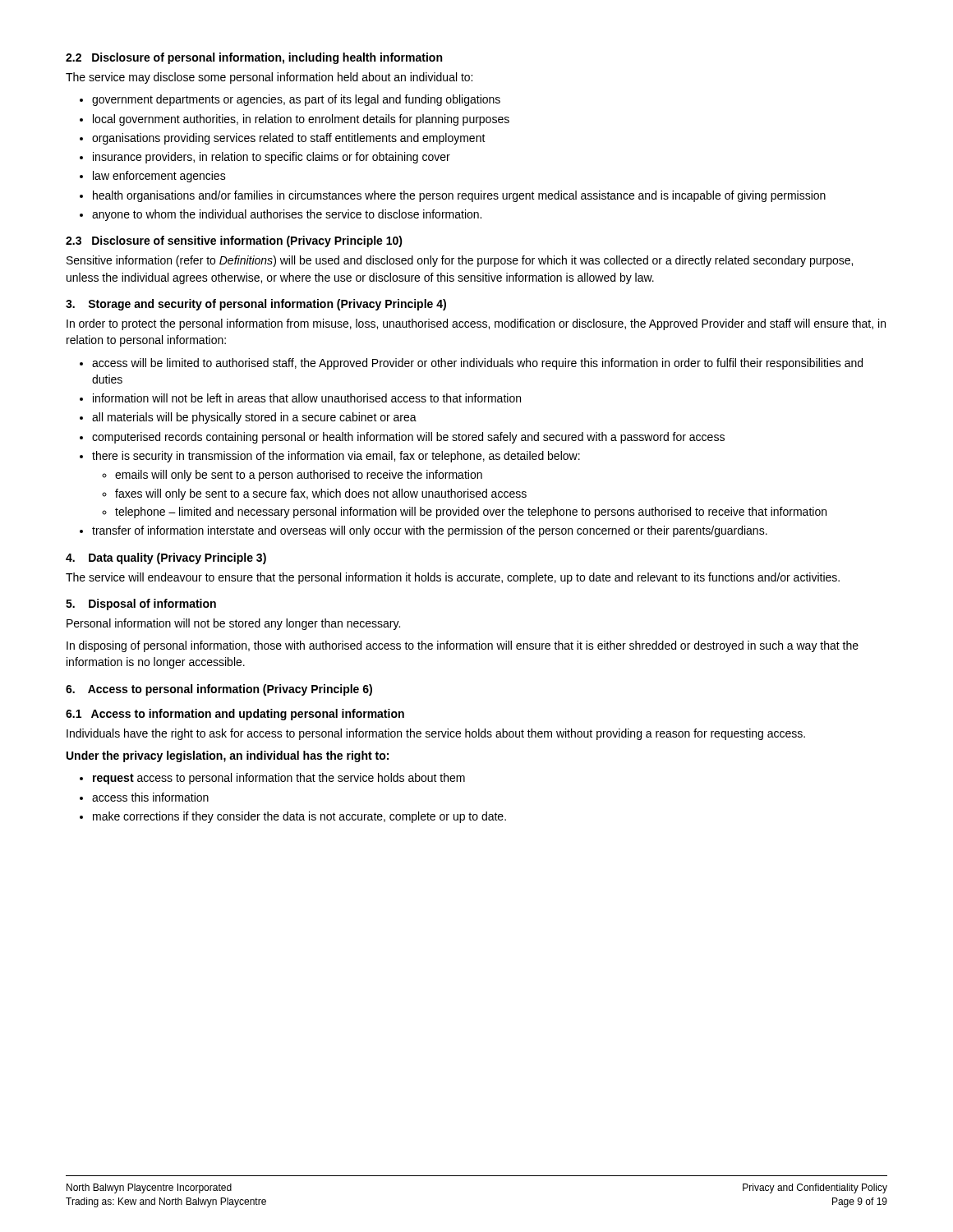The width and height of the screenshot is (953, 1232).
Task: Find the block on this page that starts "emails will only be sent to a"
Action: (299, 475)
